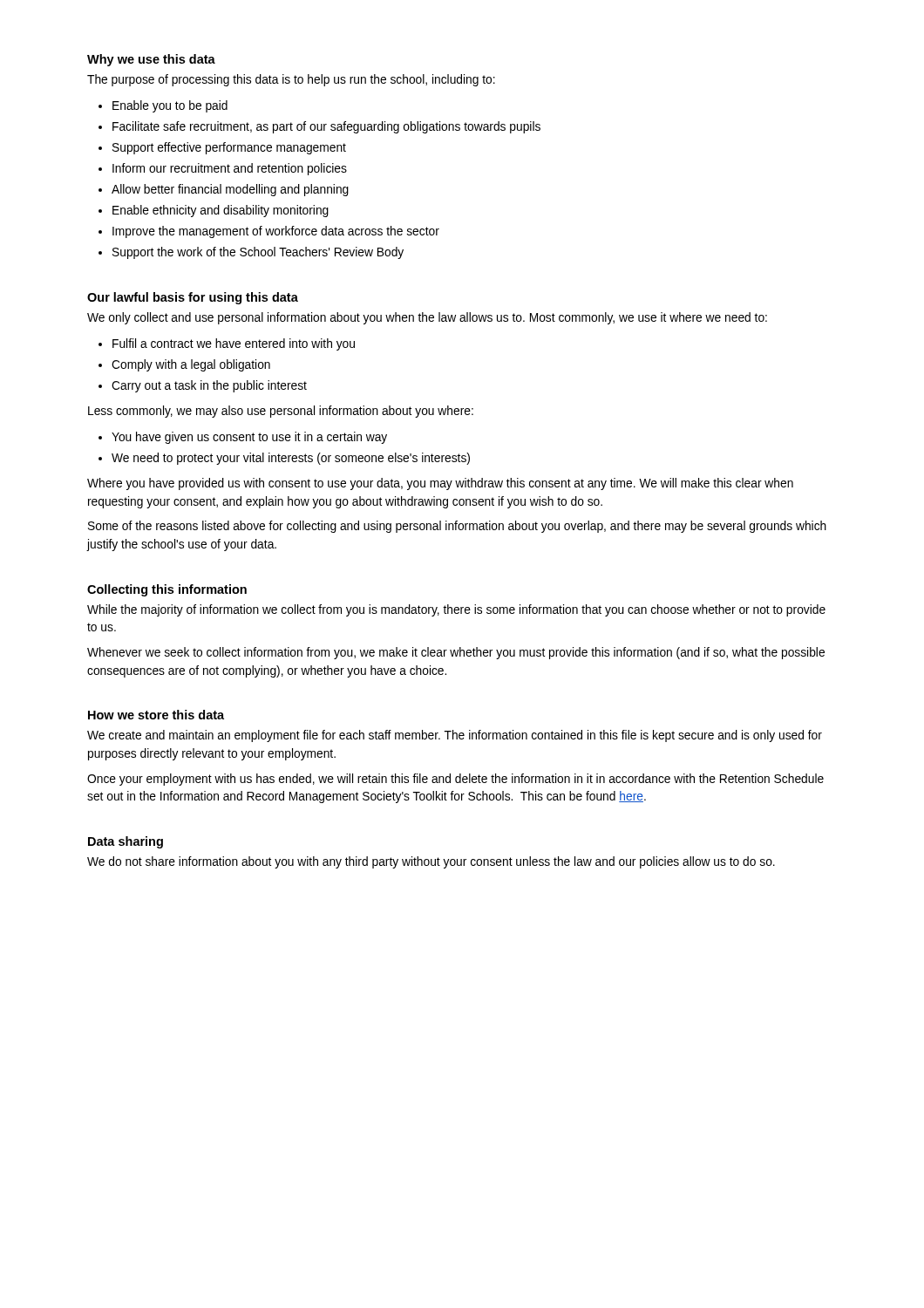Point to the block starting "Our lawful basis for"
The image size is (924, 1308).
(193, 298)
